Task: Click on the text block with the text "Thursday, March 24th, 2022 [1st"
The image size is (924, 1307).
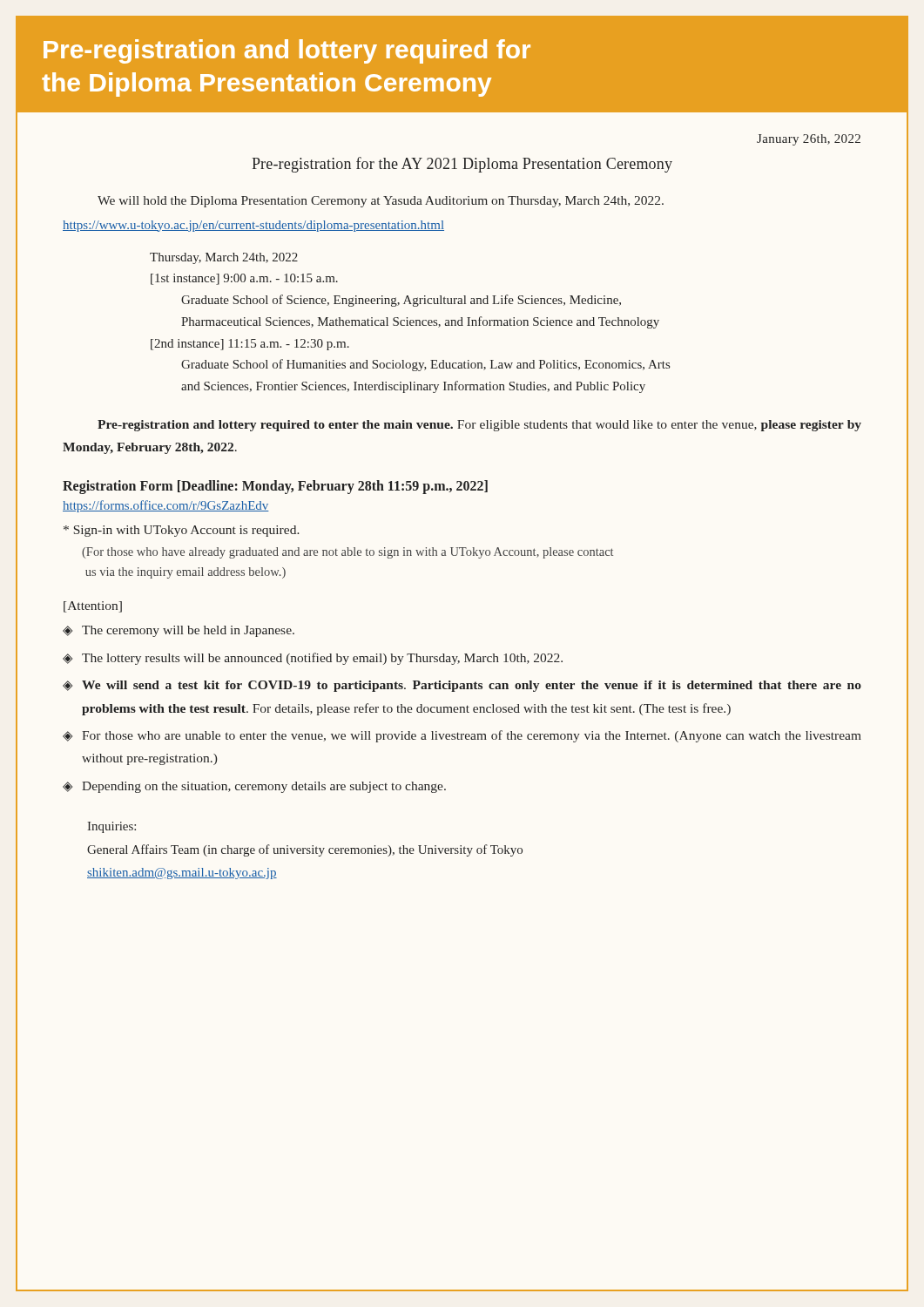Action: click(506, 322)
